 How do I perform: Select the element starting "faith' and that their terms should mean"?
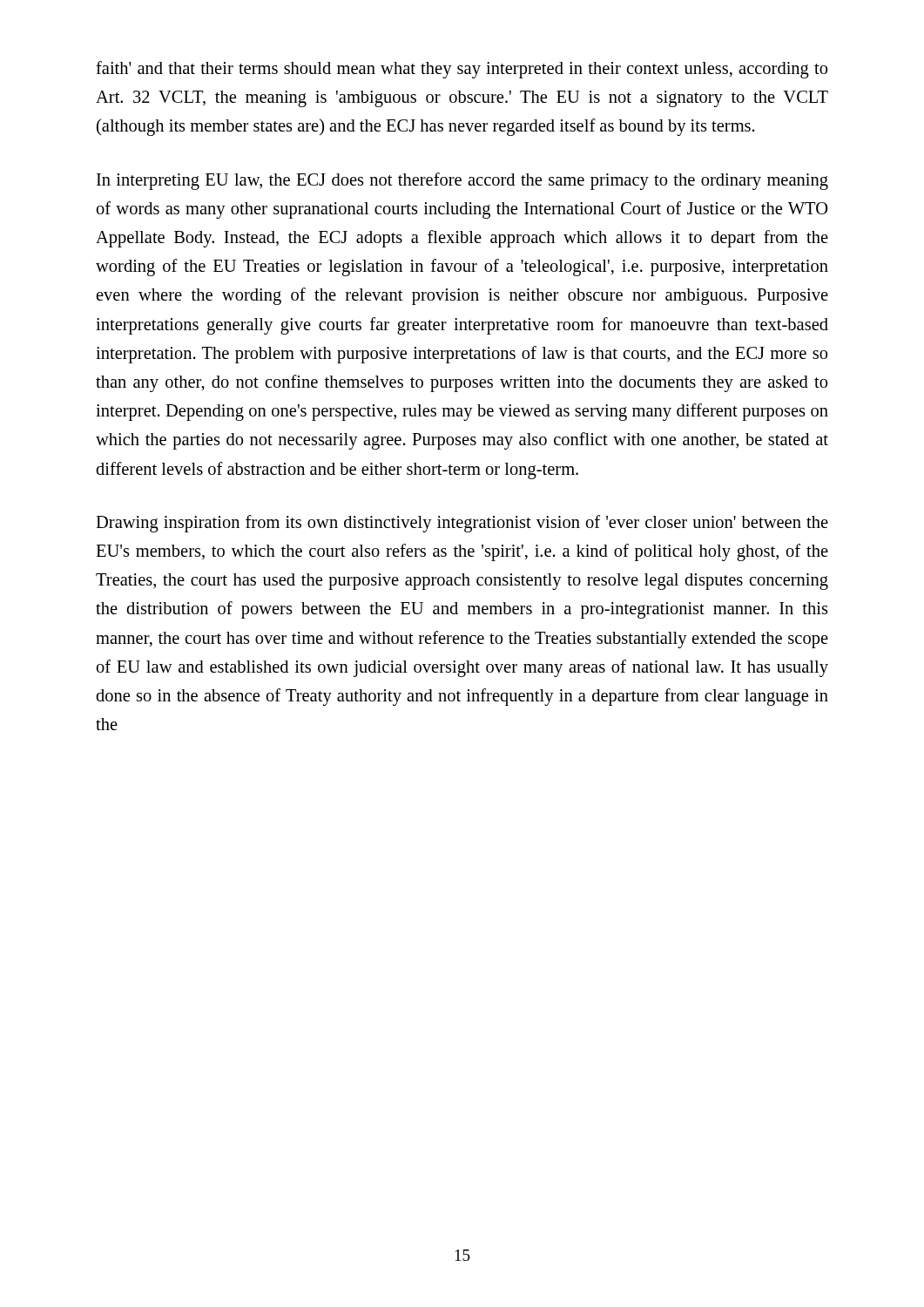[x=462, y=97]
